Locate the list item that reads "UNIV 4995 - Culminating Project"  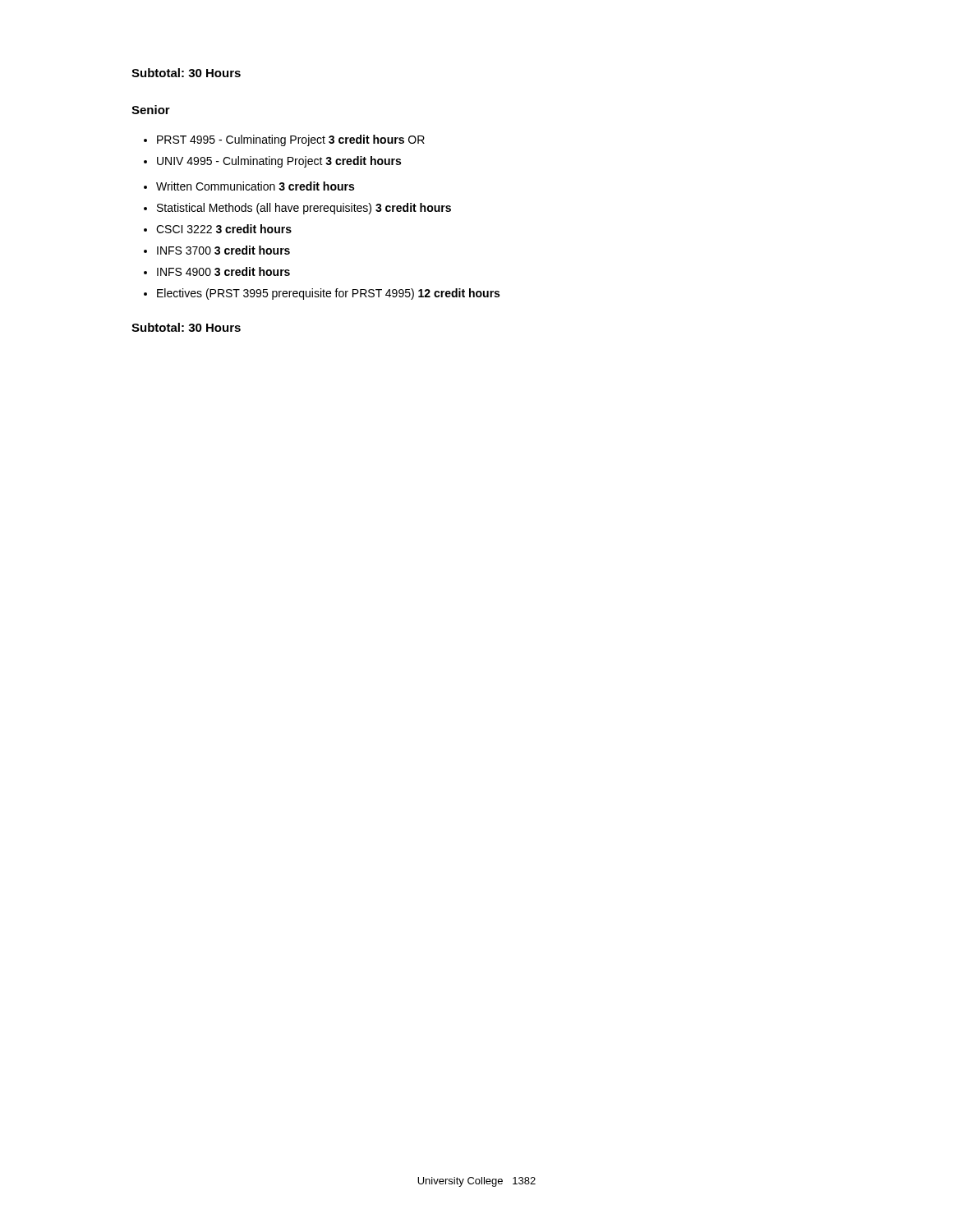(x=279, y=161)
